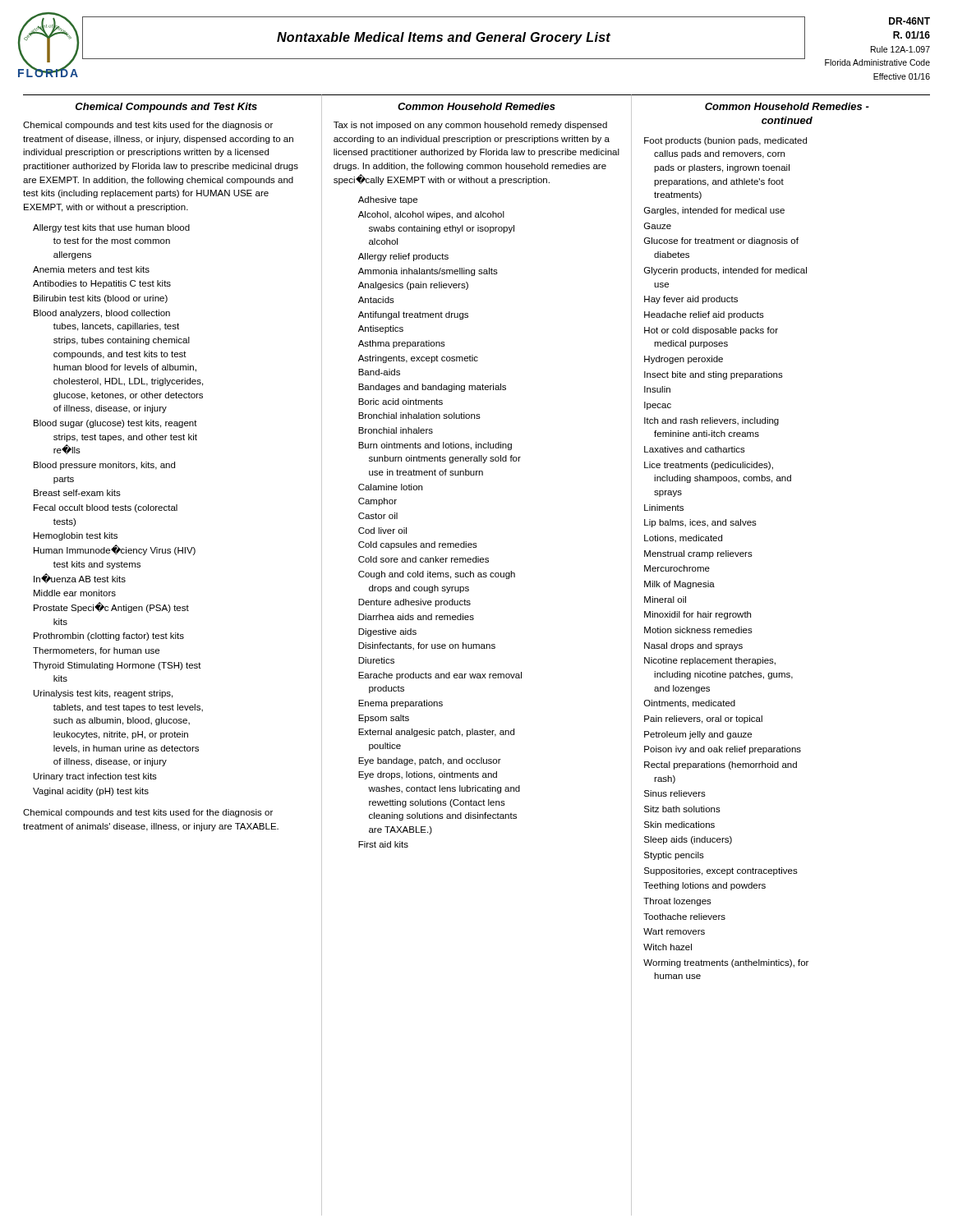
Task: Navigate to the element starting "Allergy relief products"
Action: point(403,256)
